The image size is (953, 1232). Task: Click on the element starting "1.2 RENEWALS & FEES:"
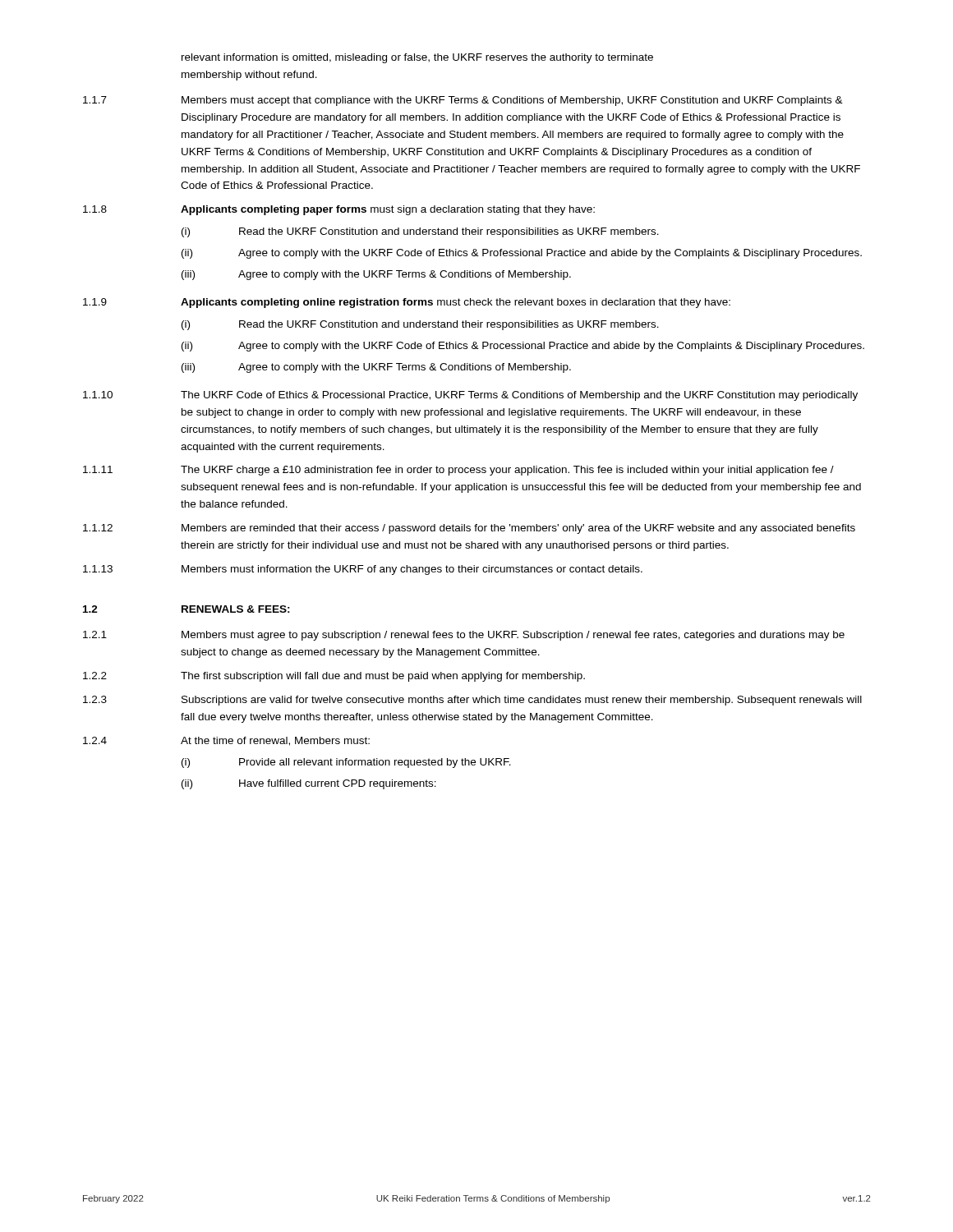[x=186, y=609]
